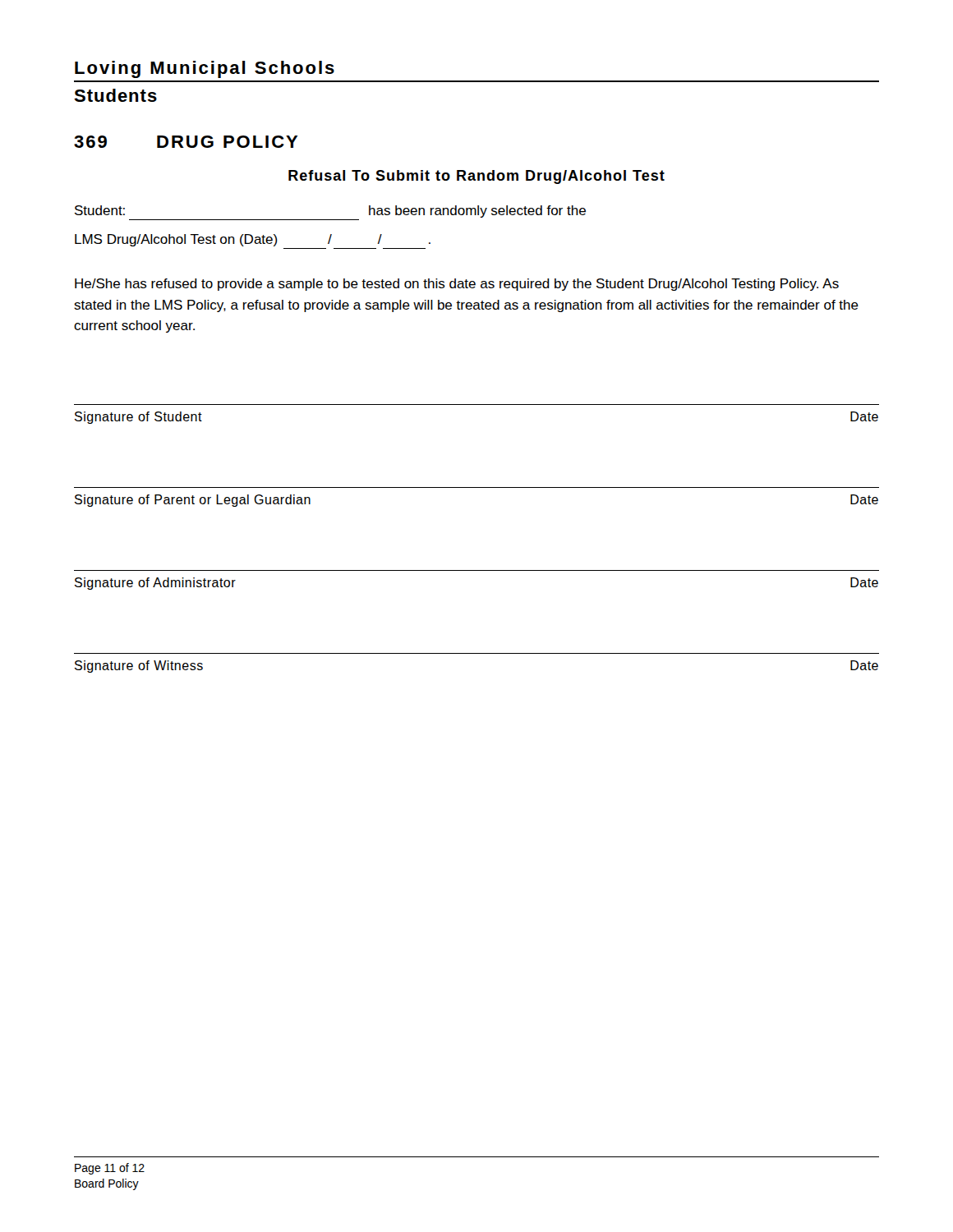The image size is (953, 1232).
Task: Find the passage starting "Signature of Administrator"
Action: (476, 561)
